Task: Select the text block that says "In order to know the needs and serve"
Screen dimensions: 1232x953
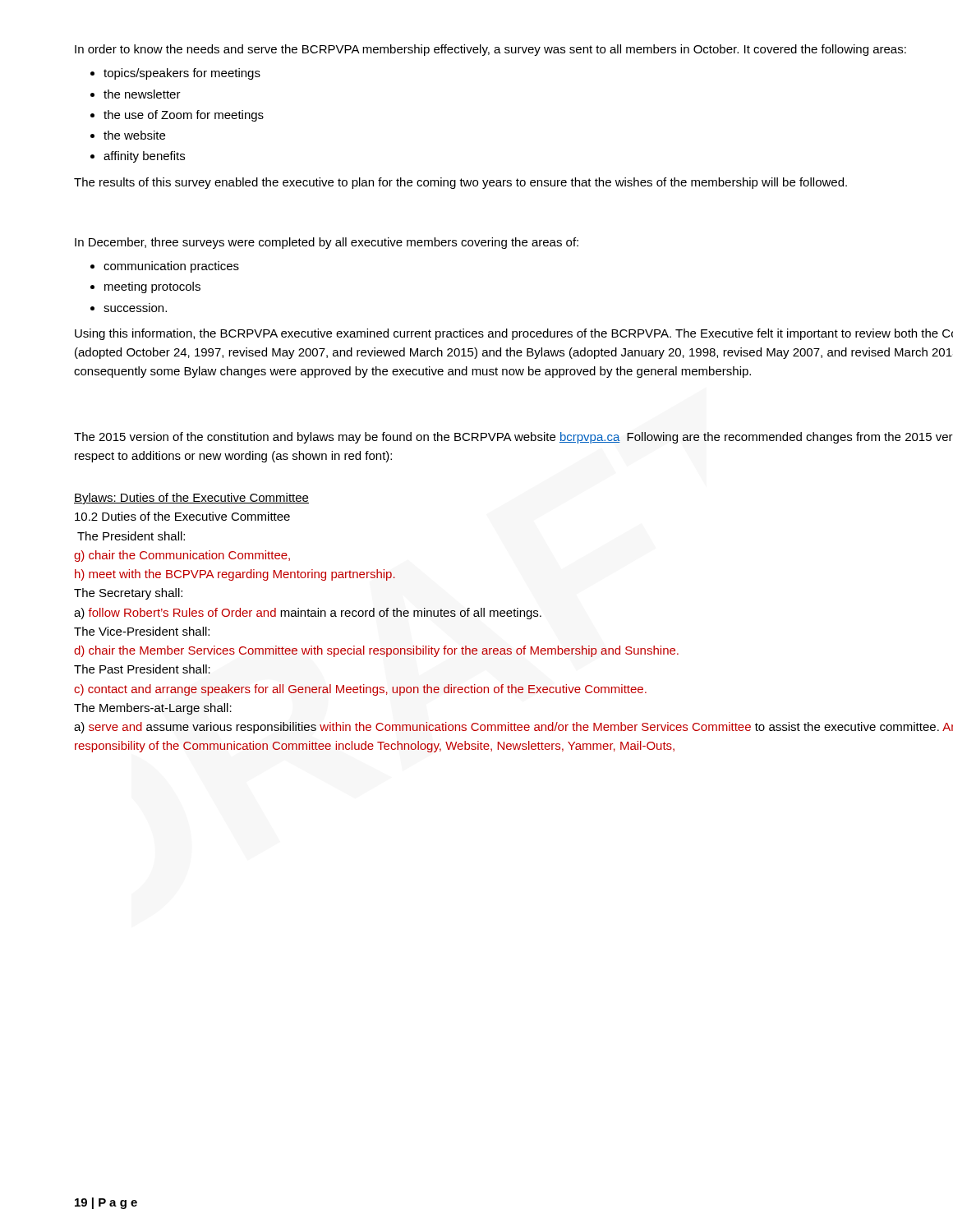Action: tap(490, 49)
